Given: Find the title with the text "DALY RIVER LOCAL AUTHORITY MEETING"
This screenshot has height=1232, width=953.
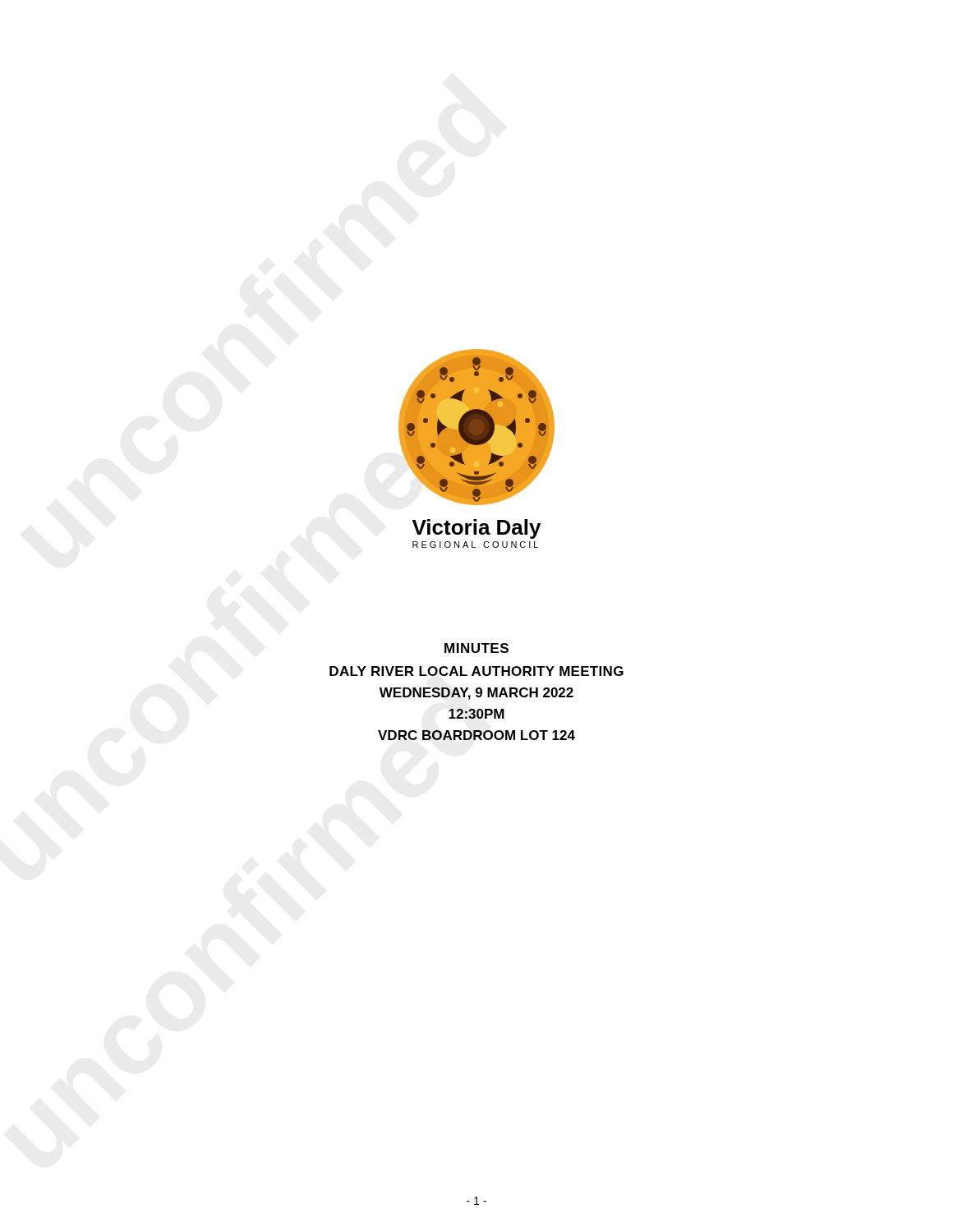Looking at the screenshot, I should click(x=476, y=671).
